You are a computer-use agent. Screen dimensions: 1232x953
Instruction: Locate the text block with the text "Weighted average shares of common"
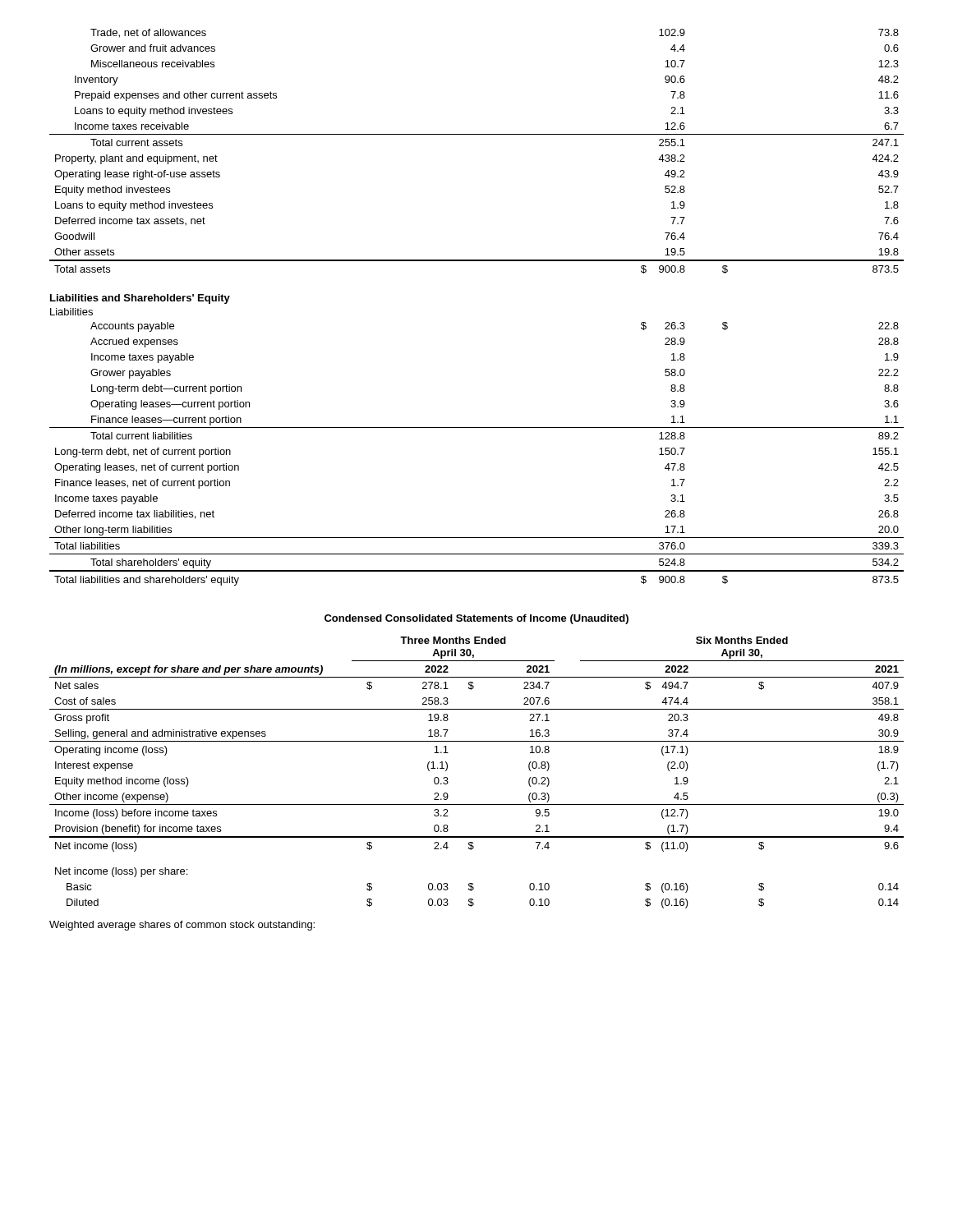182,924
